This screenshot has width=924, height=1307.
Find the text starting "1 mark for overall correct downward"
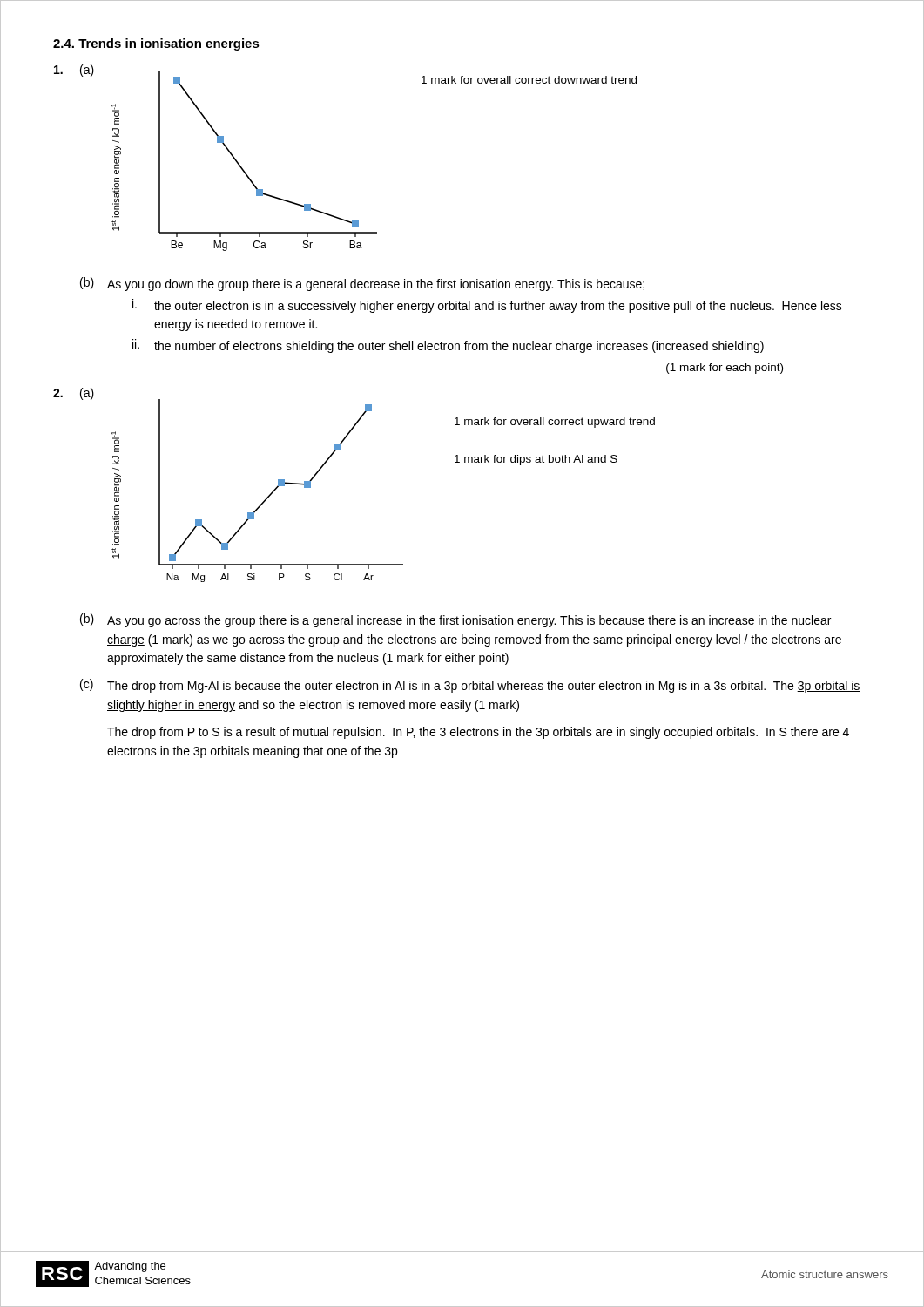click(529, 80)
